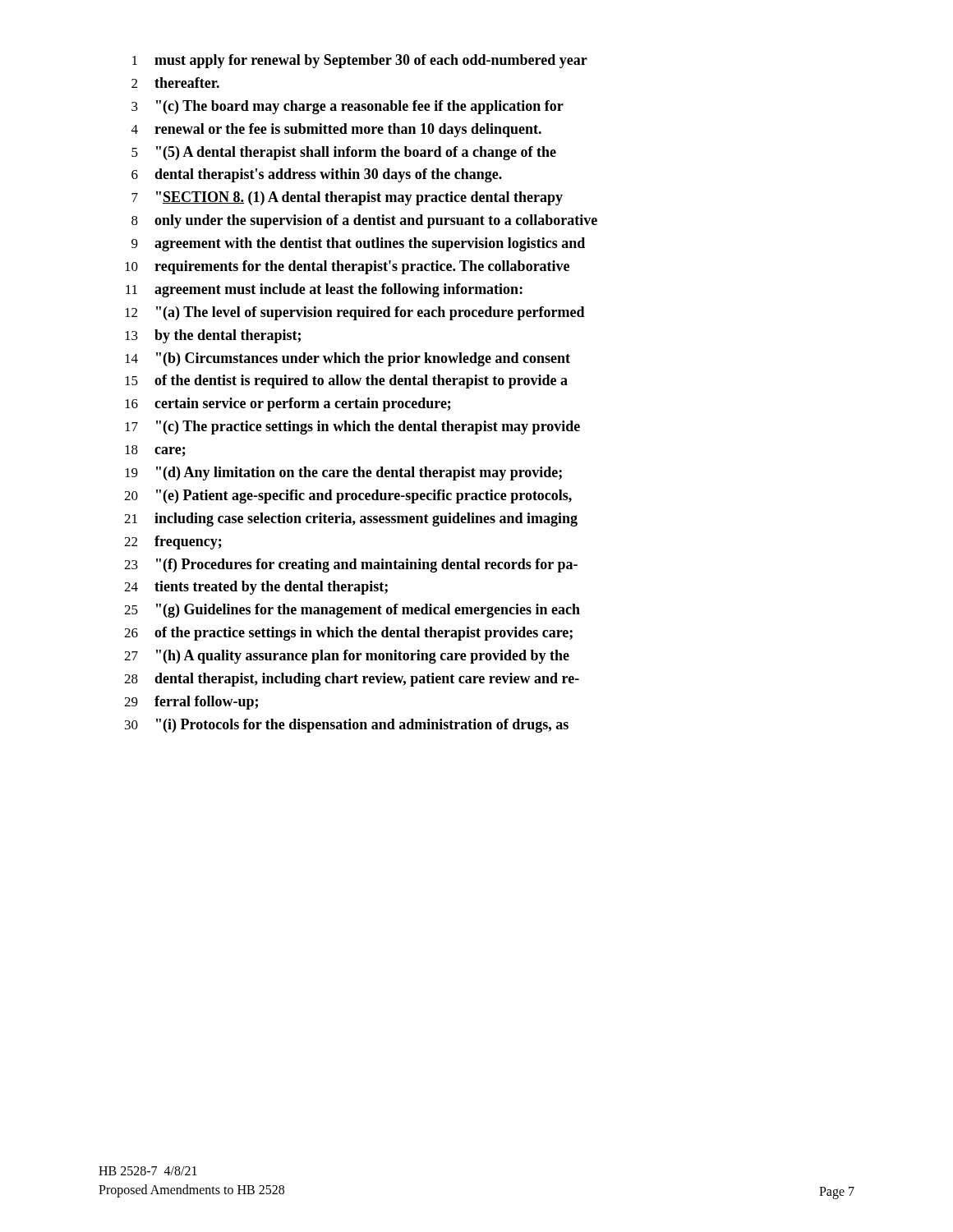The width and height of the screenshot is (953, 1232).
Task: Point to the block beginning "6 dental therapist's"
Action: 476,175
